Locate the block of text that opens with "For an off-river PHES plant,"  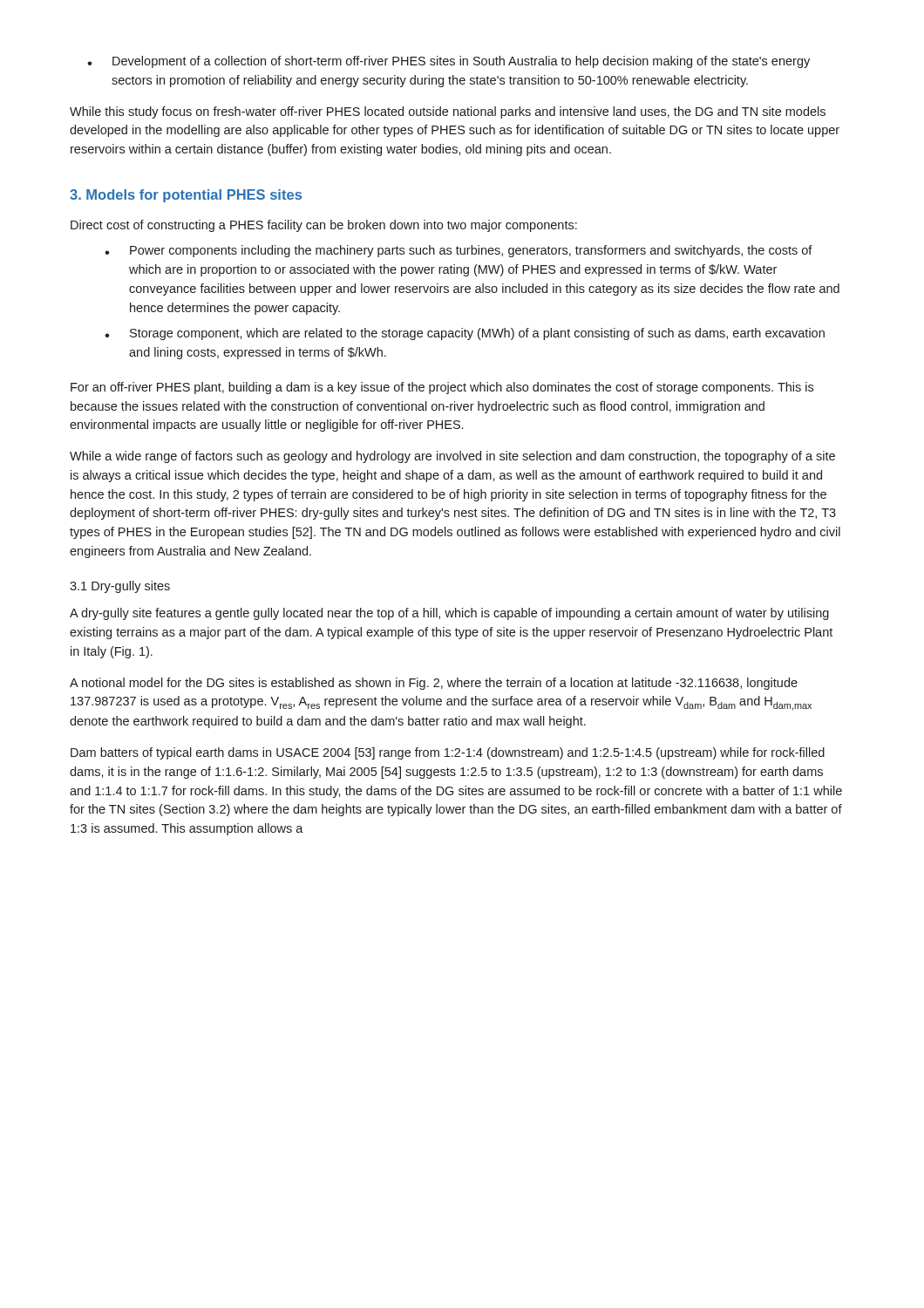click(442, 406)
